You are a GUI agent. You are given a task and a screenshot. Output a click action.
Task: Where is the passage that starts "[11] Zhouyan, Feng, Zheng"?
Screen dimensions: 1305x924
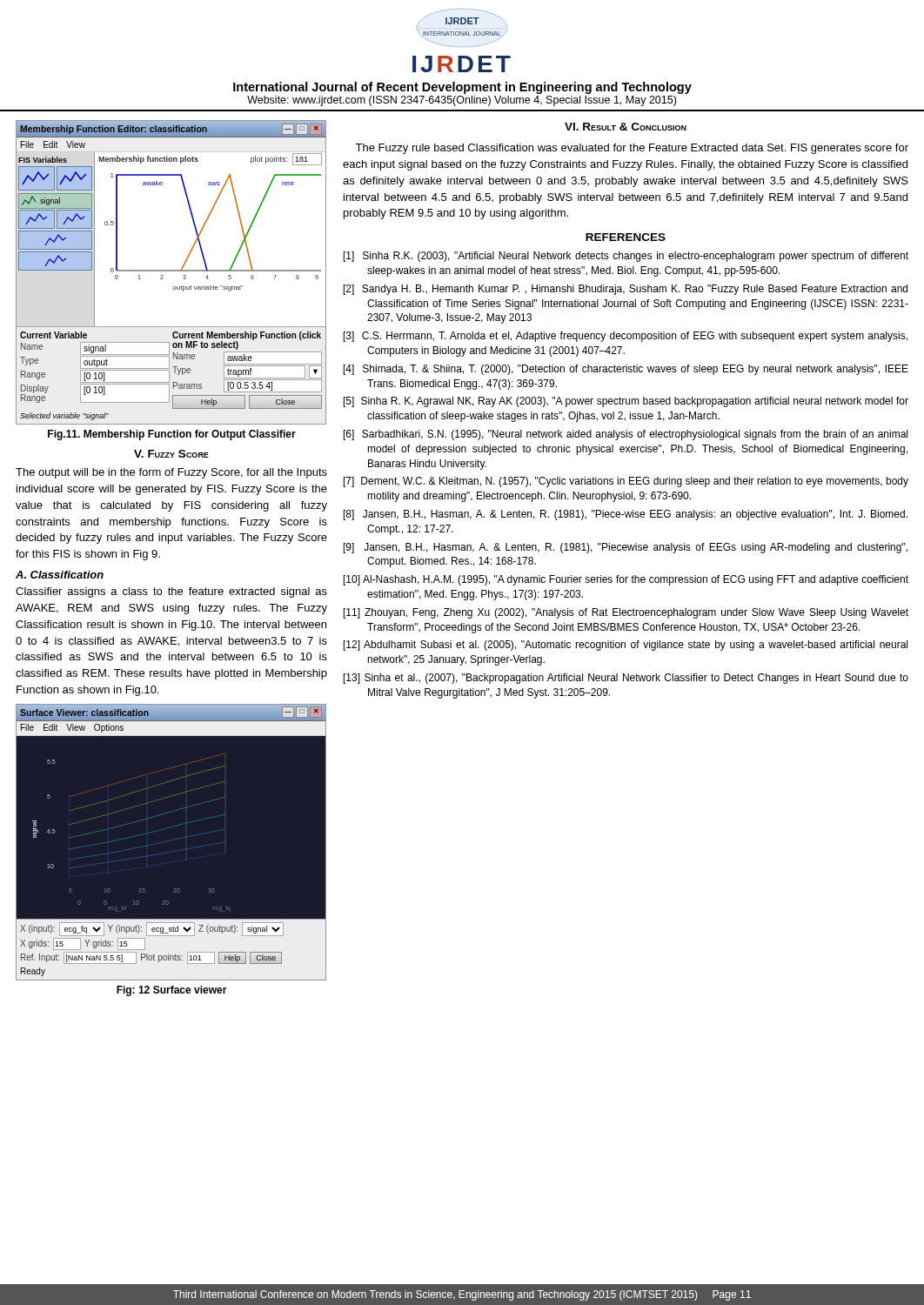pyautogui.click(x=626, y=620)
